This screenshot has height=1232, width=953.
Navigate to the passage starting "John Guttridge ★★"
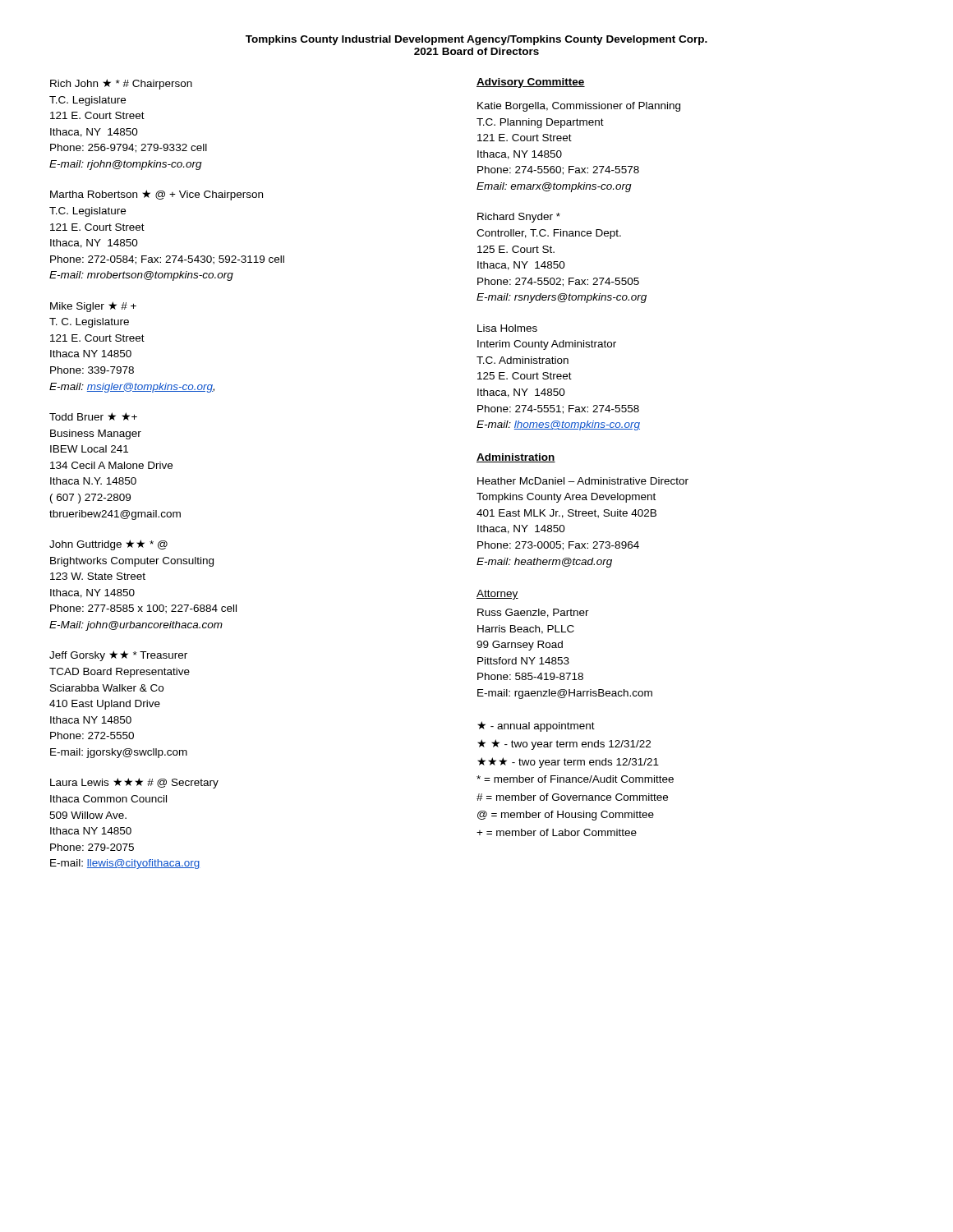point(108,545)
